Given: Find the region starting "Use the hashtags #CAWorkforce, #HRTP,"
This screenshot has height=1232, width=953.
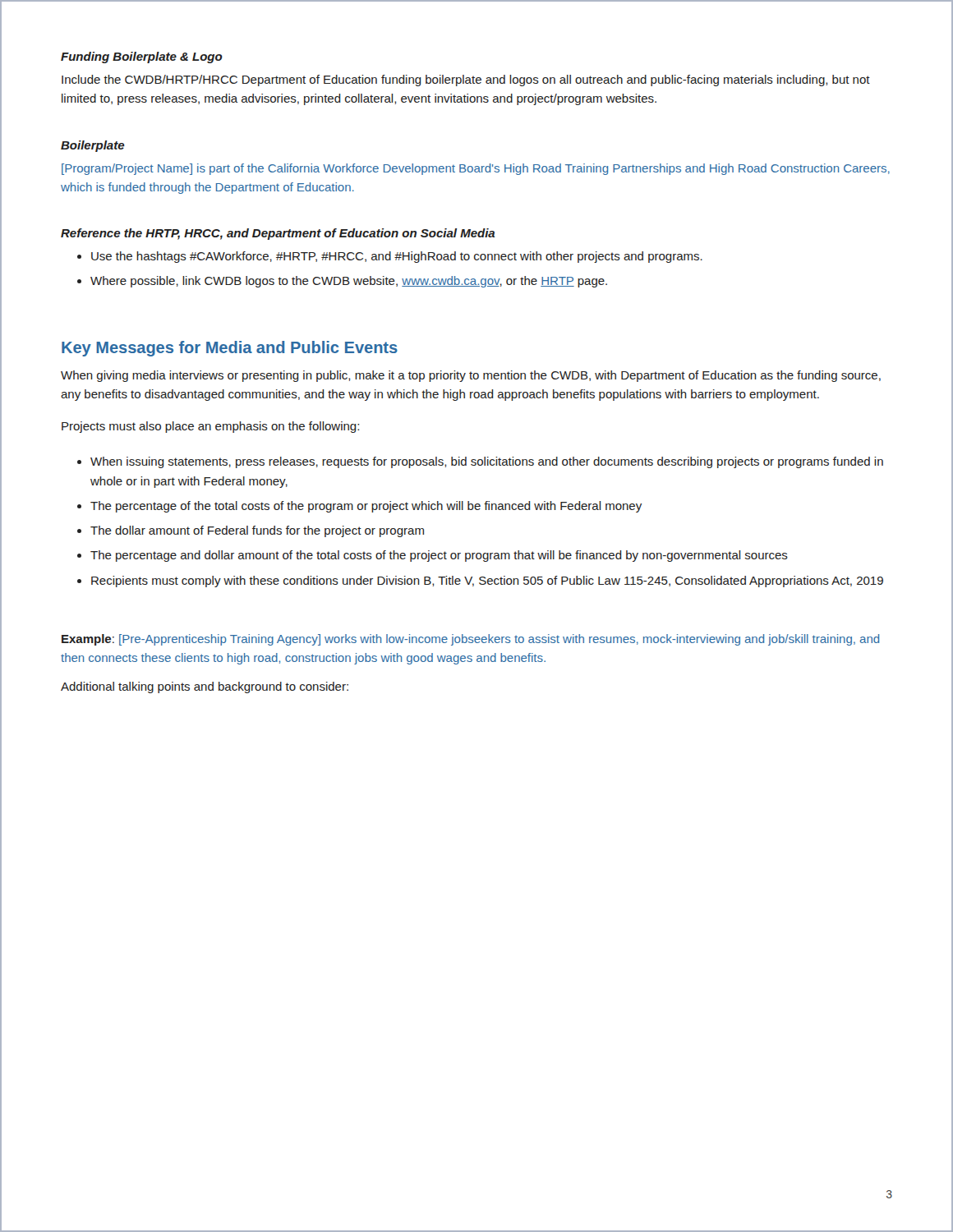Looking at the screenshot, I should (397, 256).
